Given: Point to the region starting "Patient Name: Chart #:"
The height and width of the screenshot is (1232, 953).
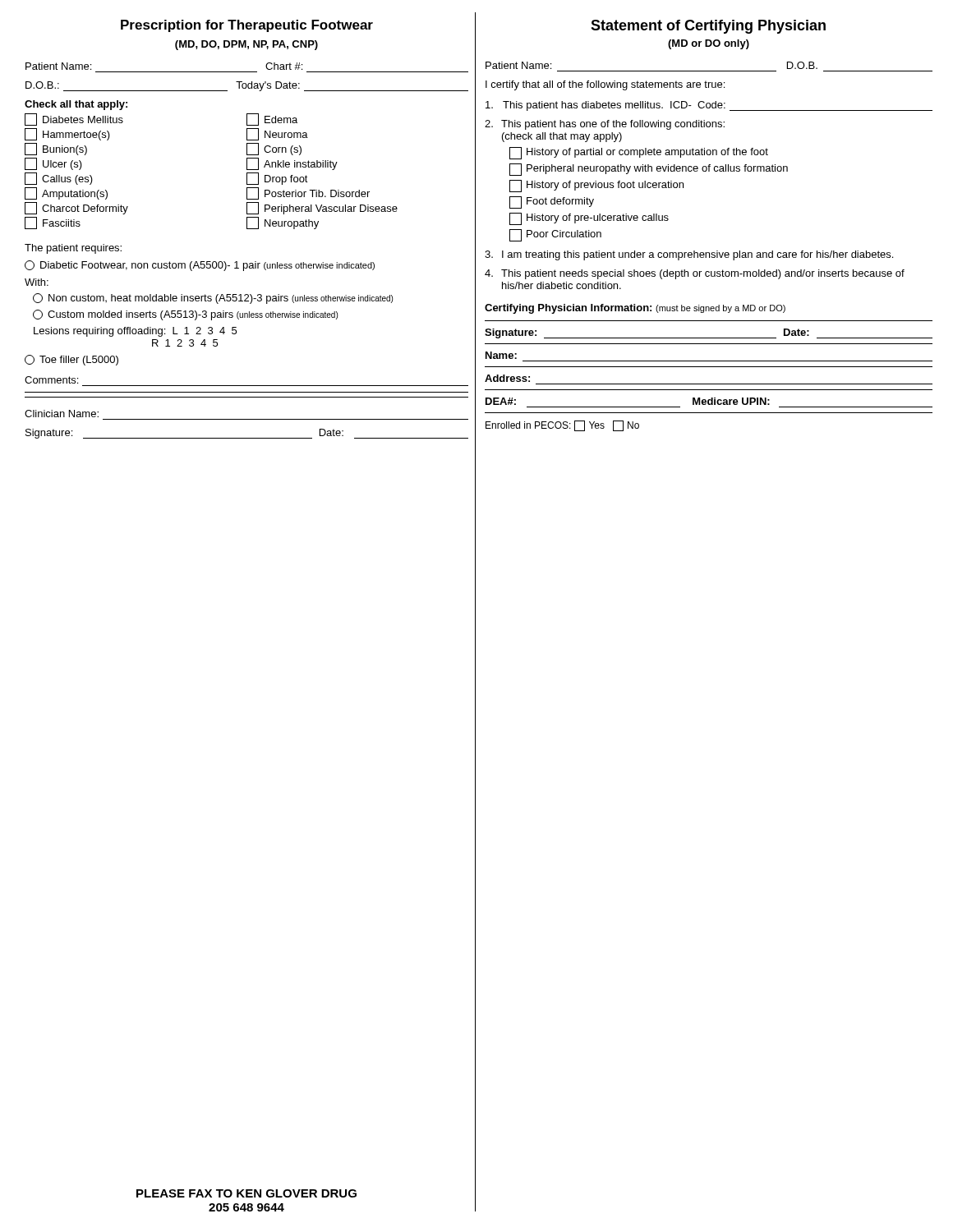Looking at the screenshot, I should 246,65.
